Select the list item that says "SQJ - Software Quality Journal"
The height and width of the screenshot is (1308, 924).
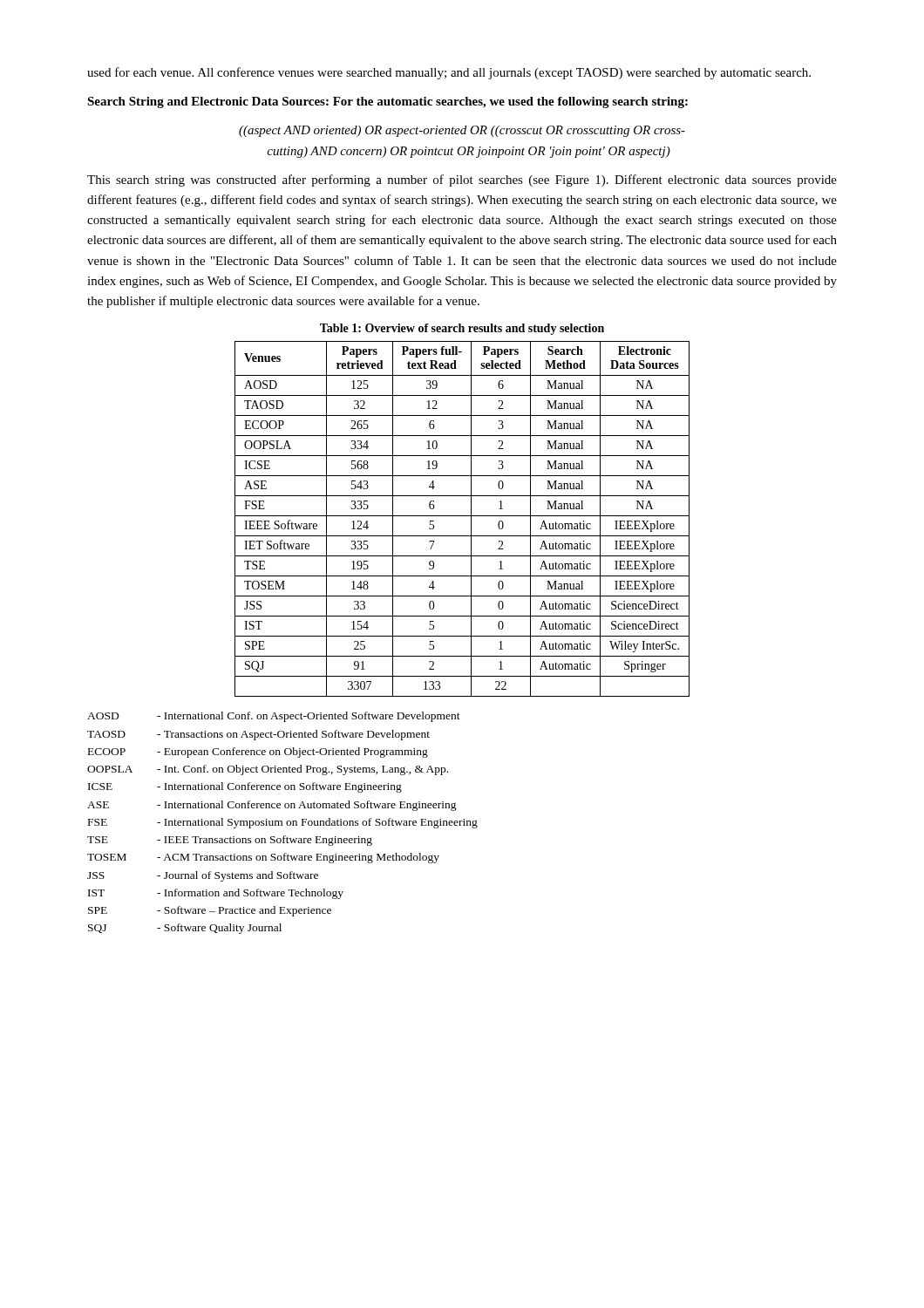coord(185,929)
